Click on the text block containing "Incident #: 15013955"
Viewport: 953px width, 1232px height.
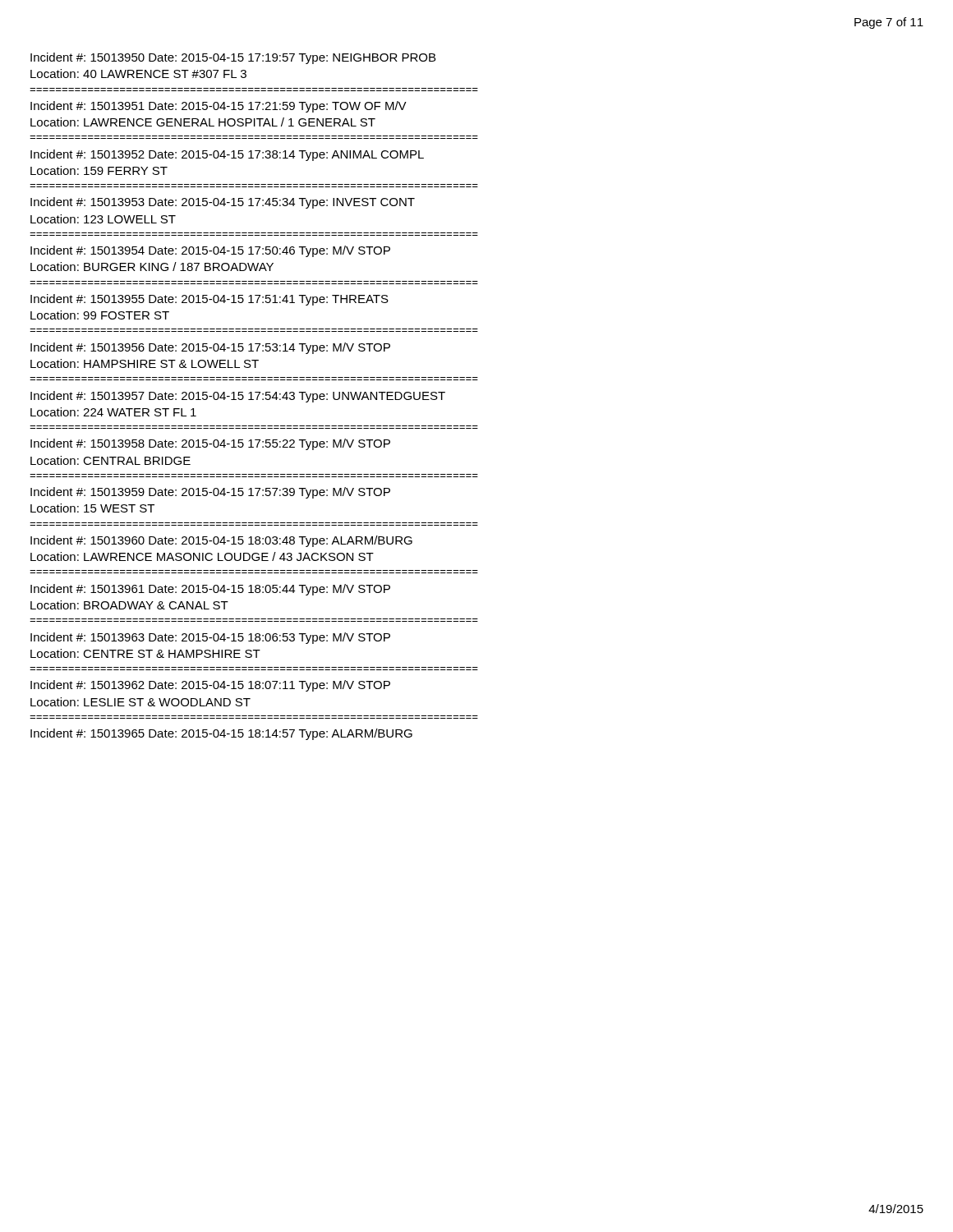point(209,300)
